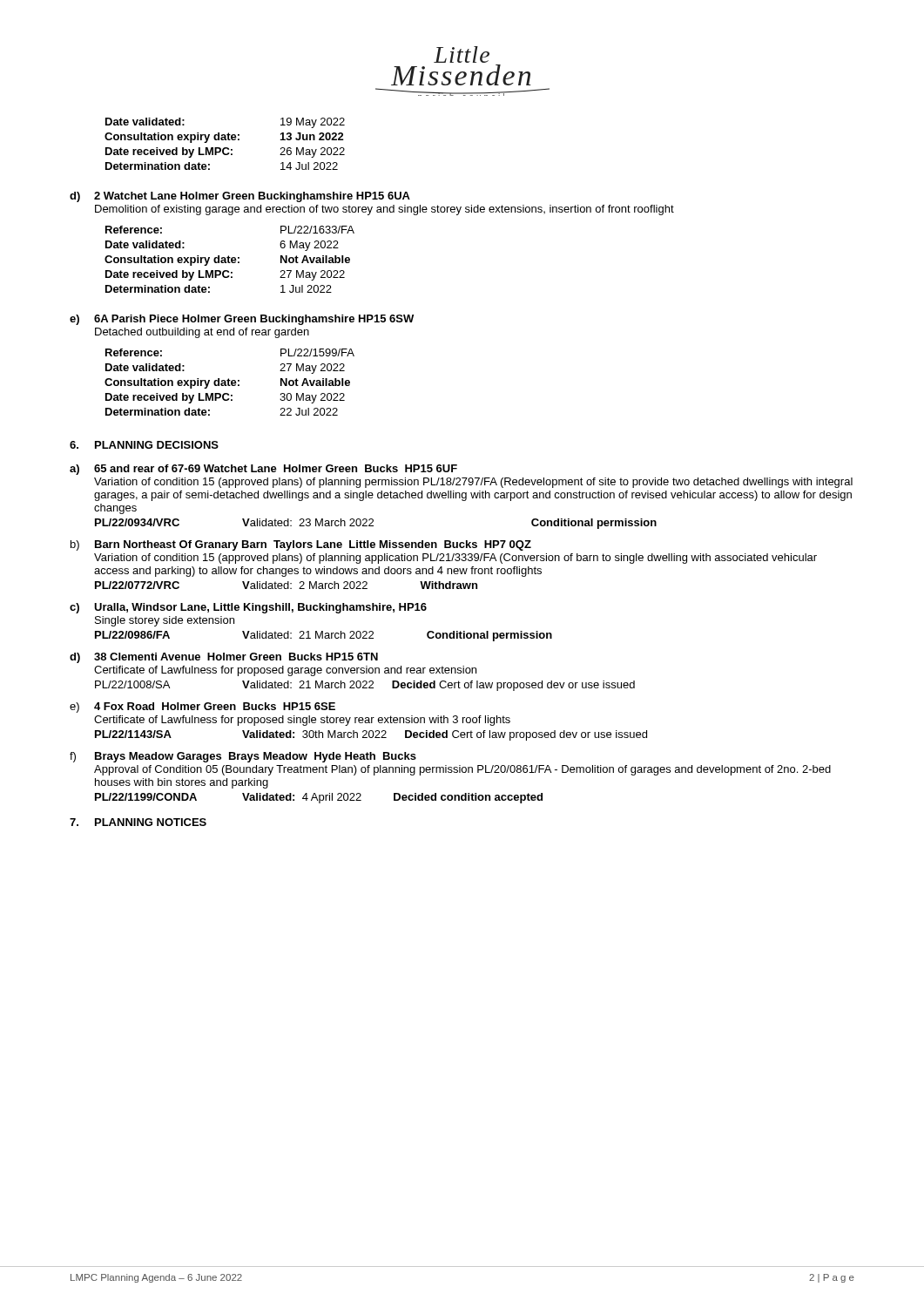The width and height of the screenshot is (924, 1307).
Task: Locate the section header with the text "6. PLANNING DECISIONS"
Action: [x=144, y=445]
